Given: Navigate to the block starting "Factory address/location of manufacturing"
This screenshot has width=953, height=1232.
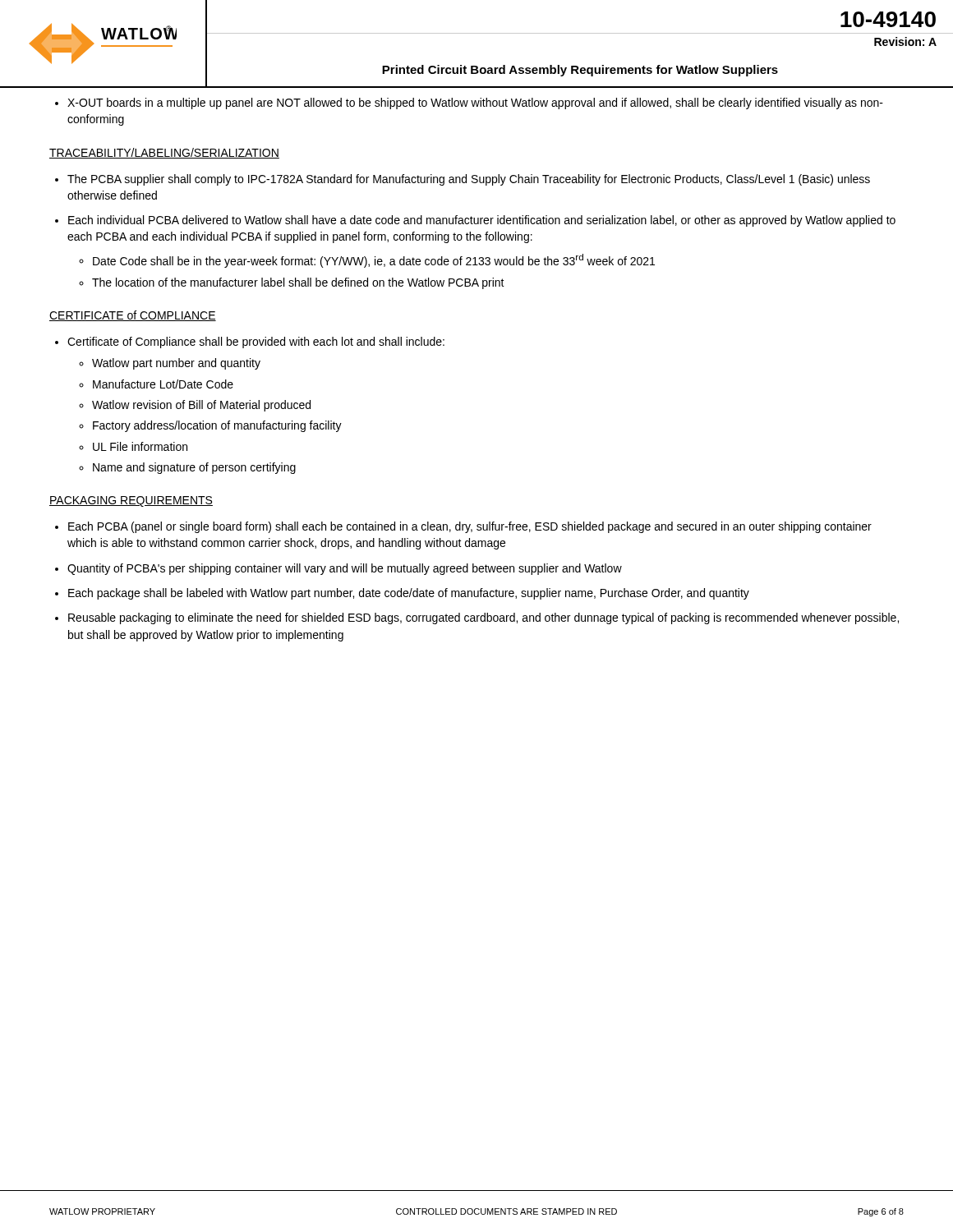Looking at the screenshot, I should click(217, 426).
